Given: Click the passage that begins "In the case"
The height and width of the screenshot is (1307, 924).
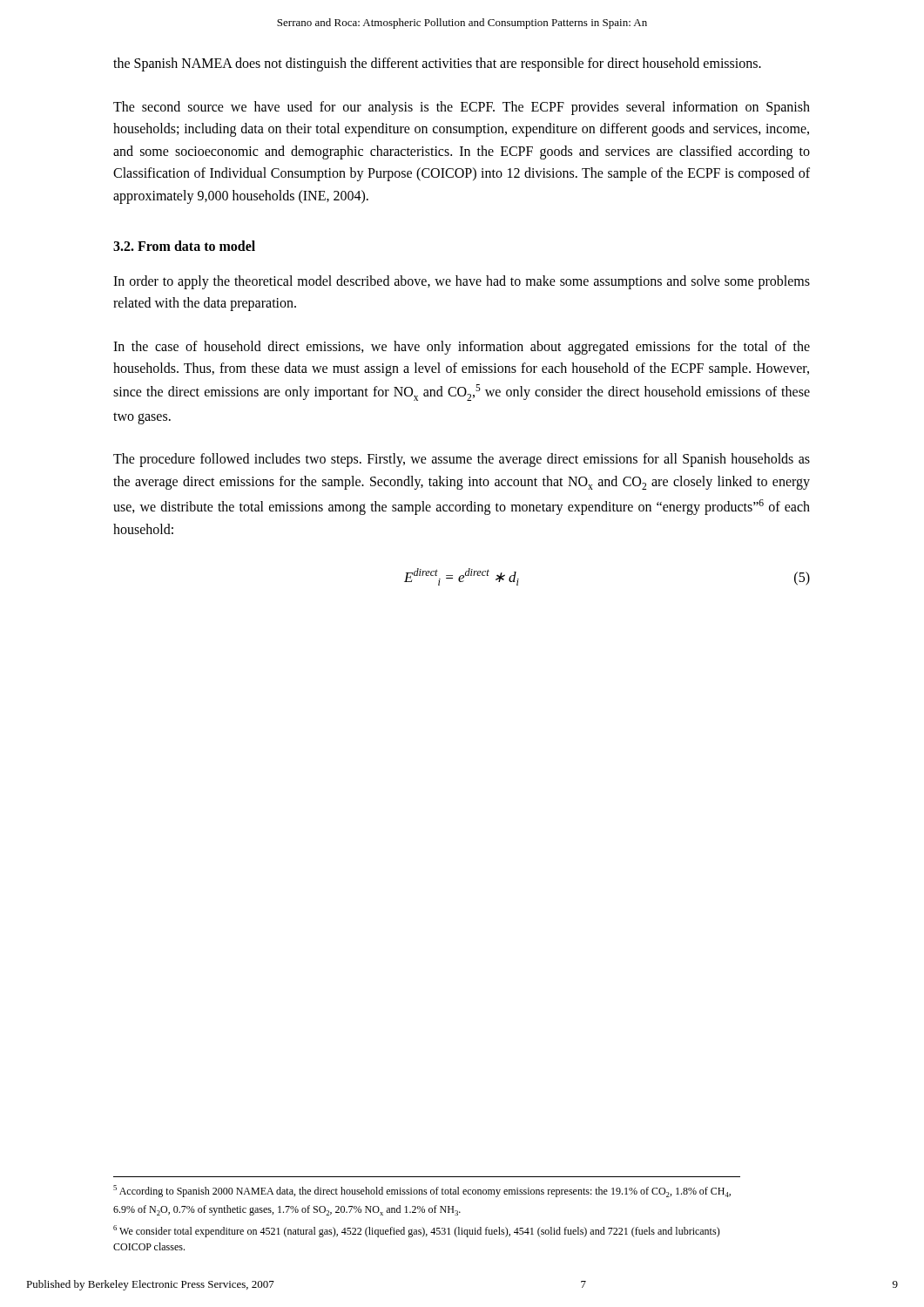Looking at the screenshot, I should click(462, 381).
